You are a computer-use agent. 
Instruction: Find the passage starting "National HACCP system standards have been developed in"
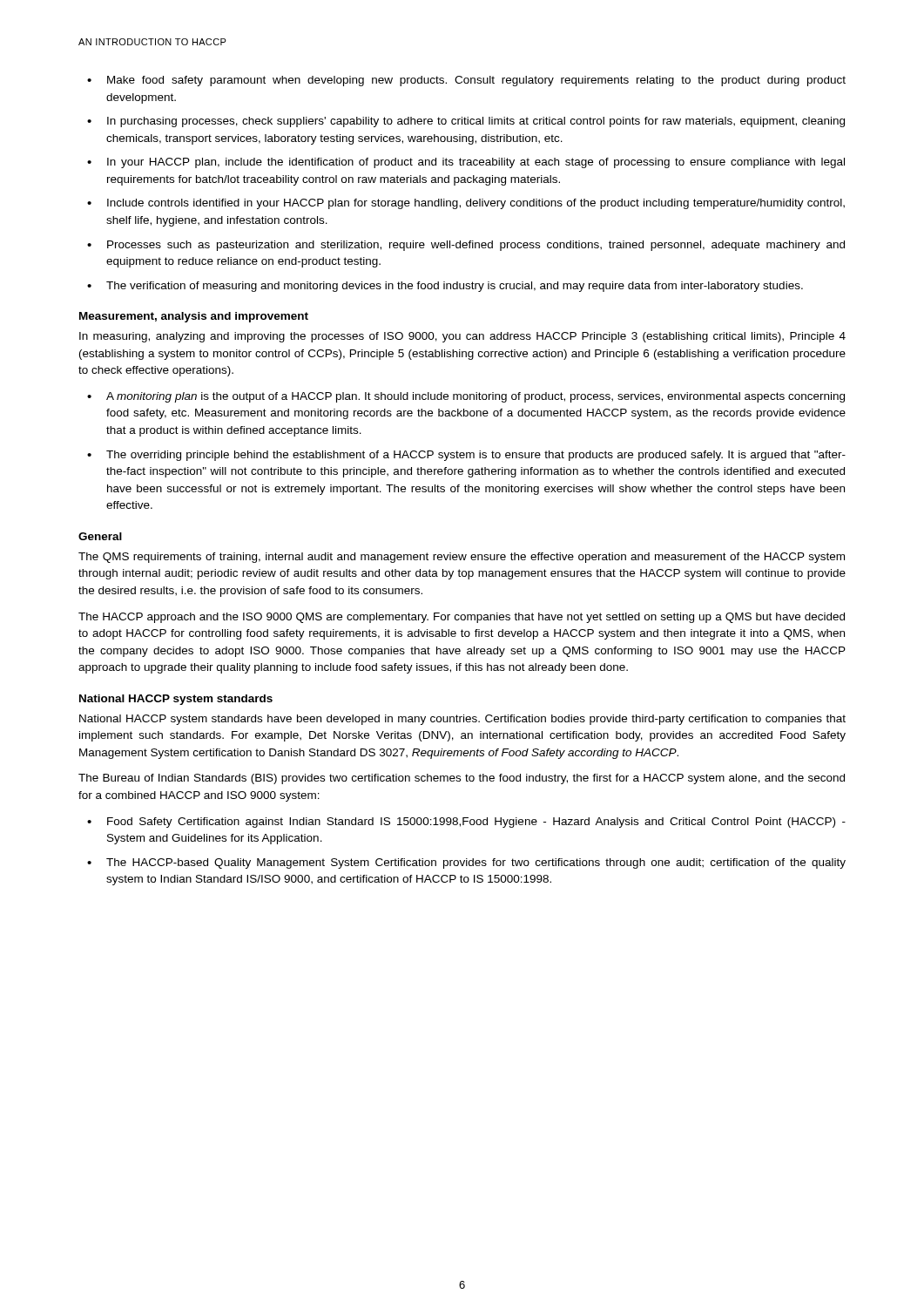coord(462,736)
